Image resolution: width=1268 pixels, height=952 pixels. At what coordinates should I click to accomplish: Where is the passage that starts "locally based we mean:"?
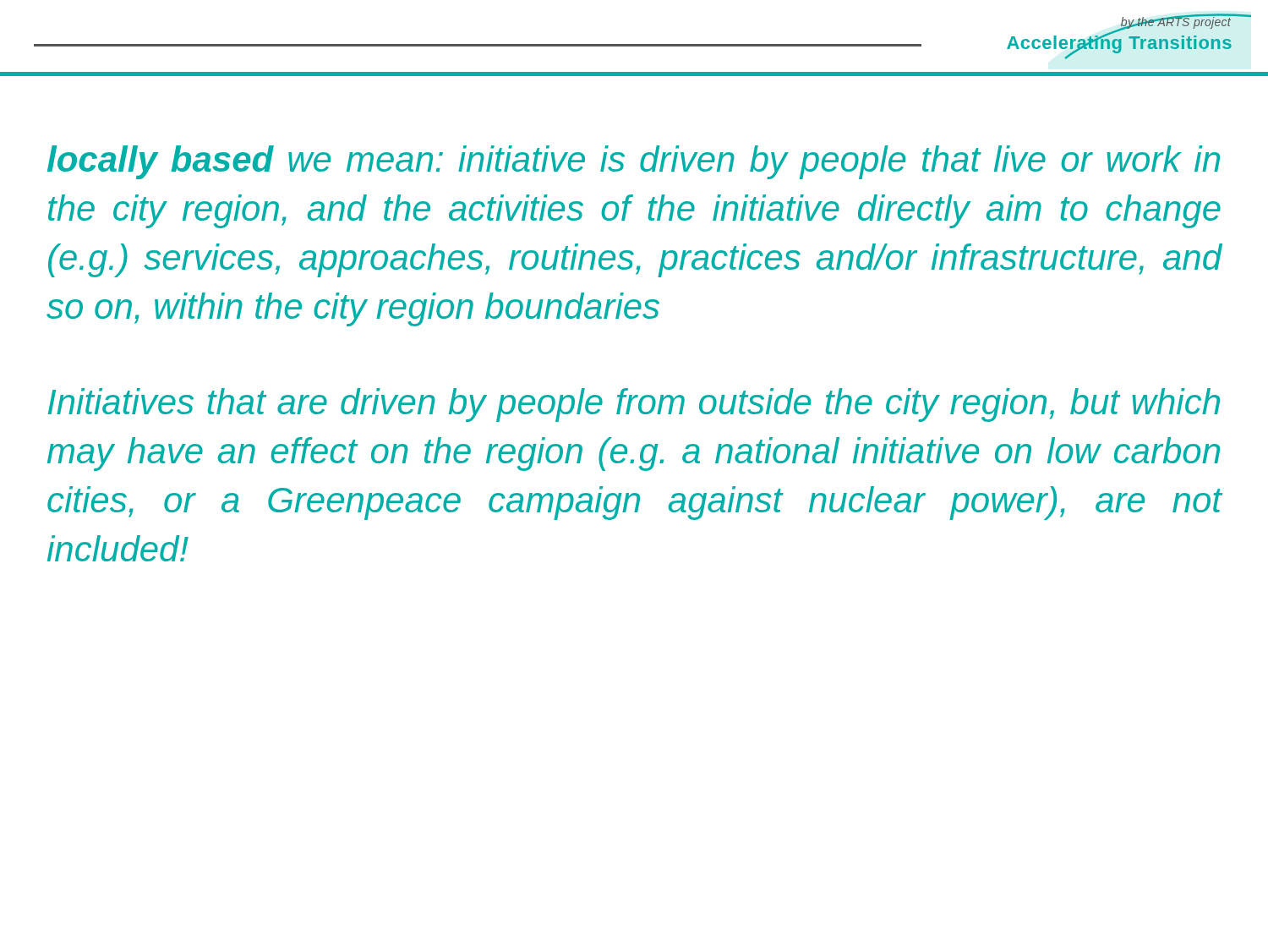click(x=634, y=233)
